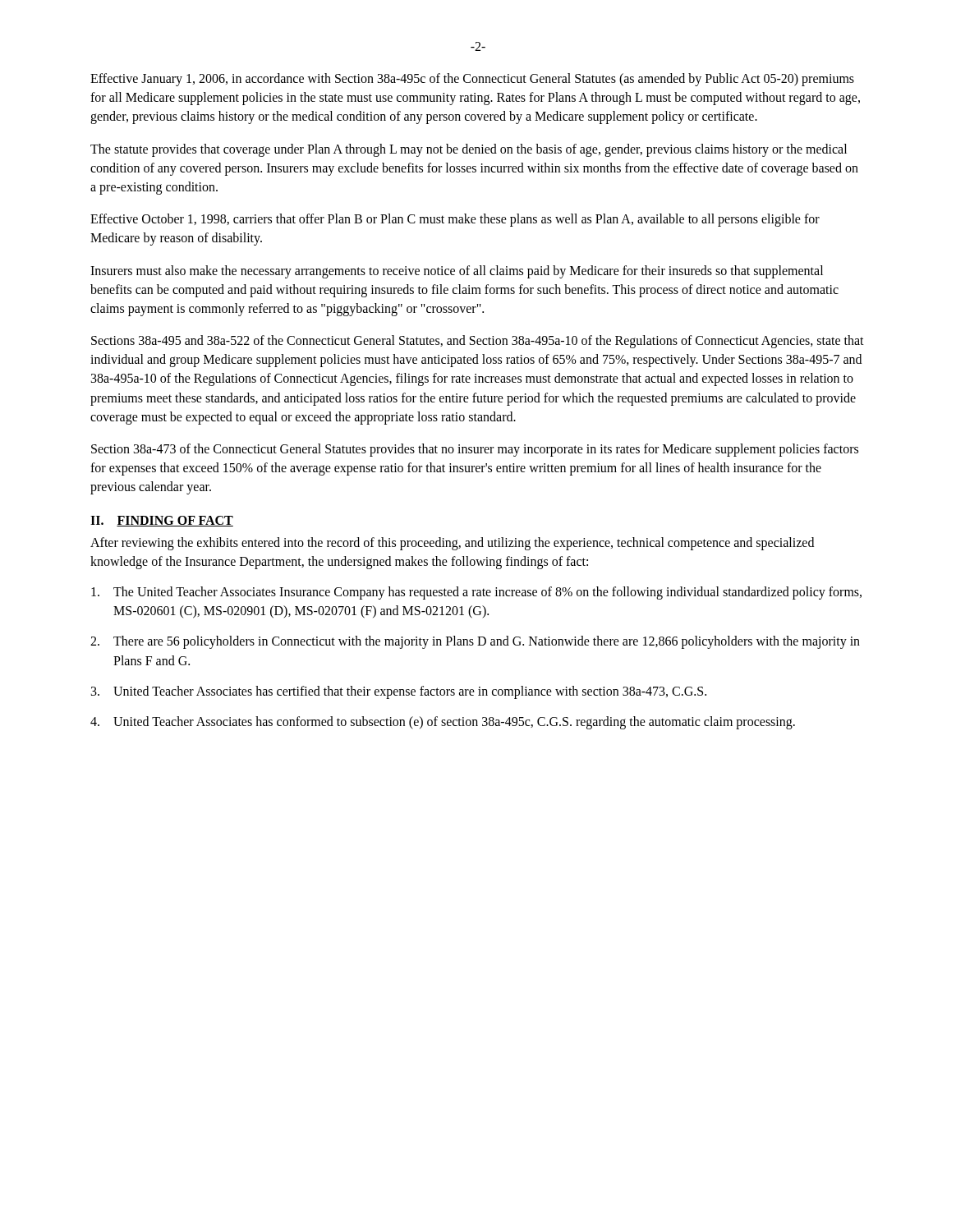The height and width of the screenshot is (1232, 956).
Task: Locate the list item that reads "3. United Teacher Associates has certified that"
Action: click(478, 691)
